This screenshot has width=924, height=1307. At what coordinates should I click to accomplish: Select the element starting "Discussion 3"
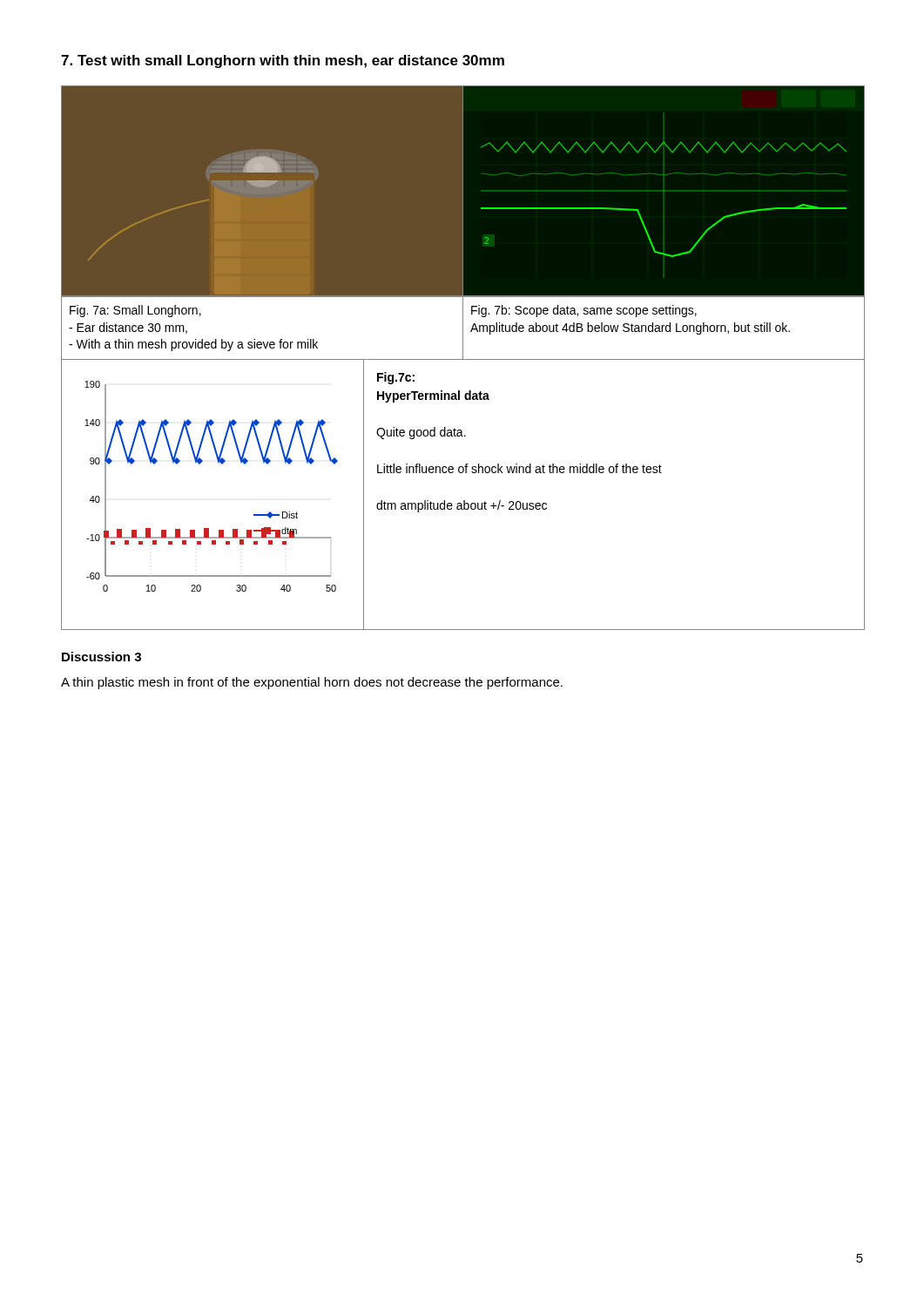tap(101, 656)
